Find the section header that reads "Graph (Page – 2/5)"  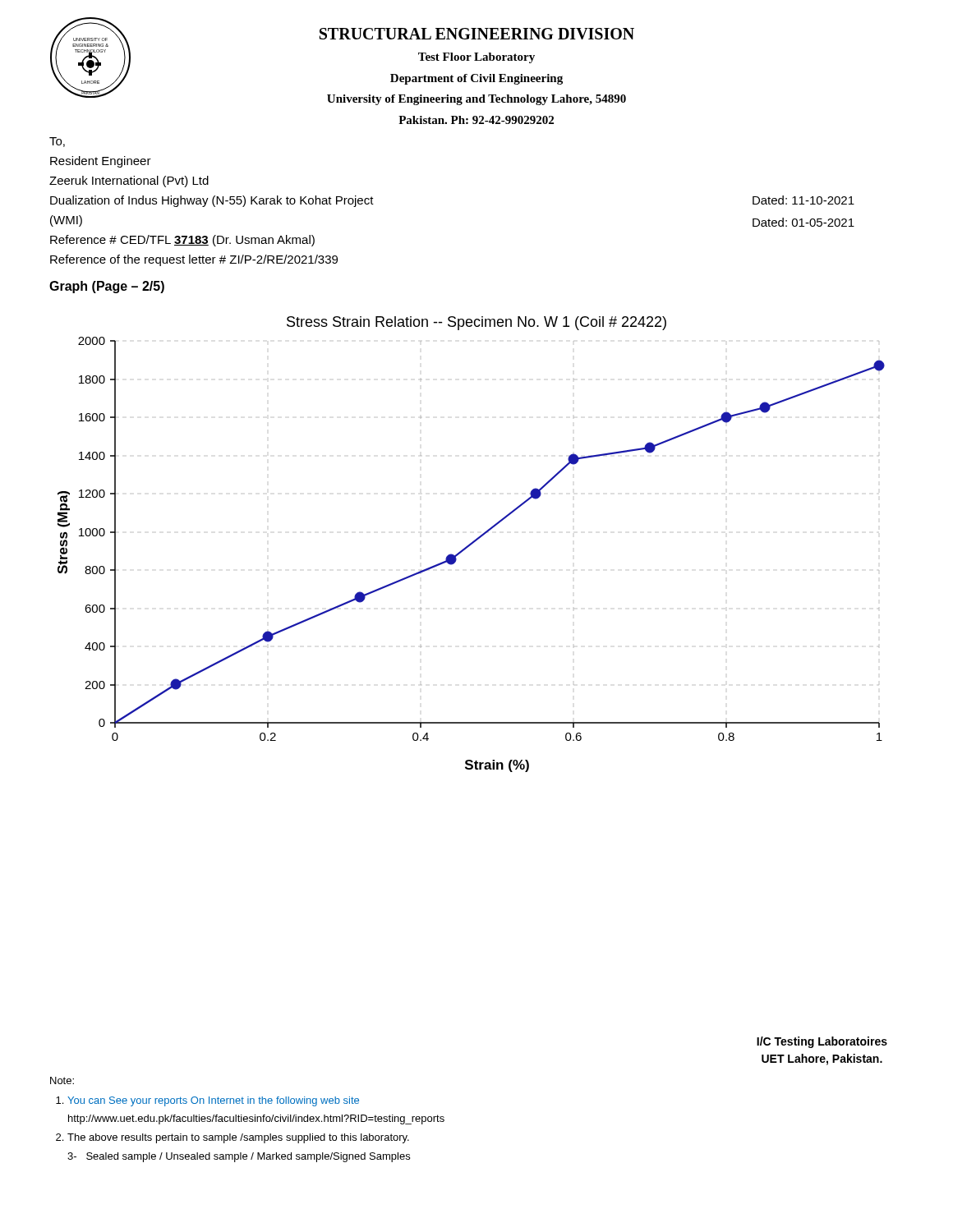click(107, 286)
